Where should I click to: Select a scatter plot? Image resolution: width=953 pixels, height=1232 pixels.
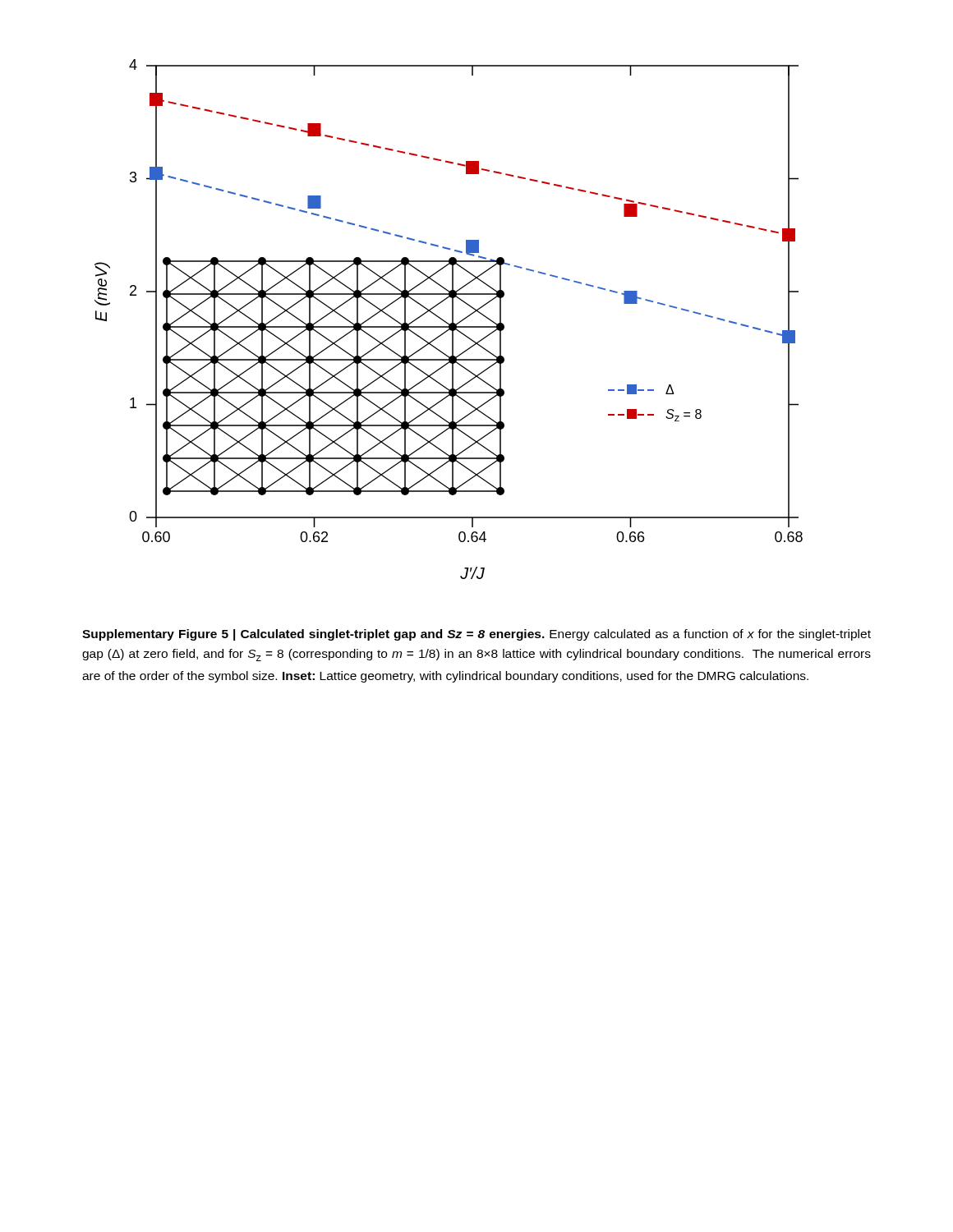[x=476, y=329]
